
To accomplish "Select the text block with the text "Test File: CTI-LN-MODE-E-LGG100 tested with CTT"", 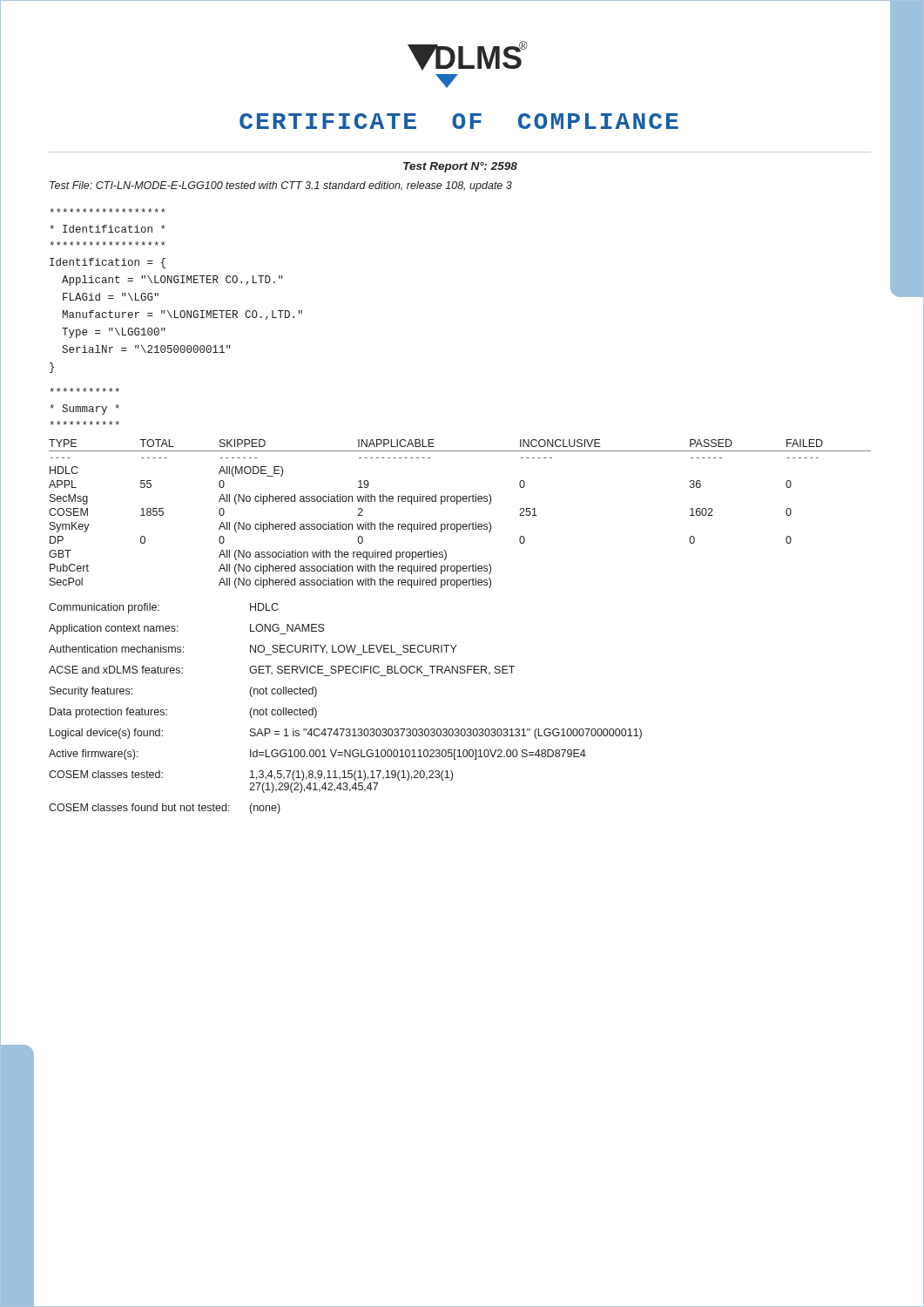I will pyautogui.click(x=280, y=186).
